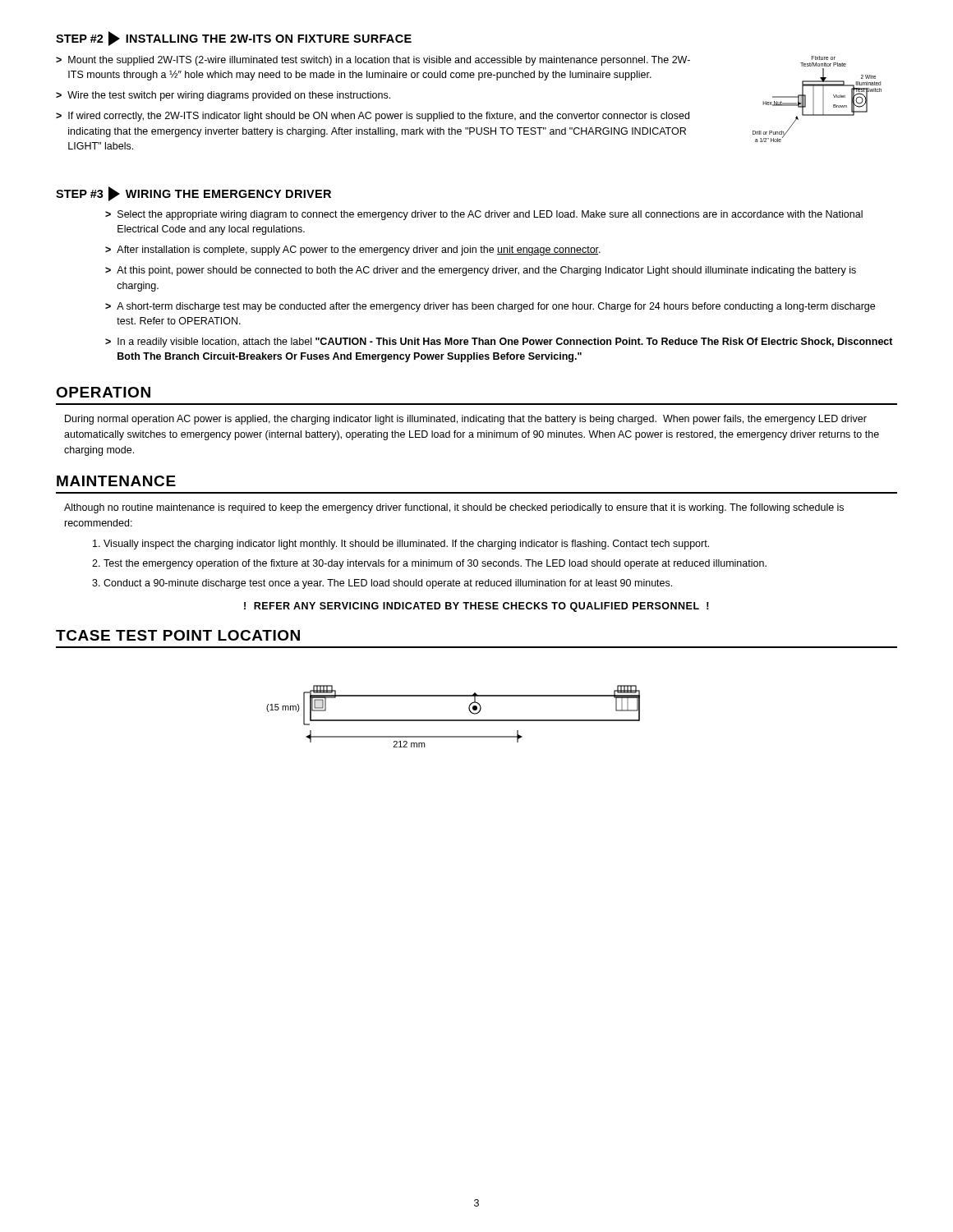This screenshot has height=1232, width=953.
Task: Click on the text block that reads "Although no routine maintenance is required"
Action: [454, 516]
